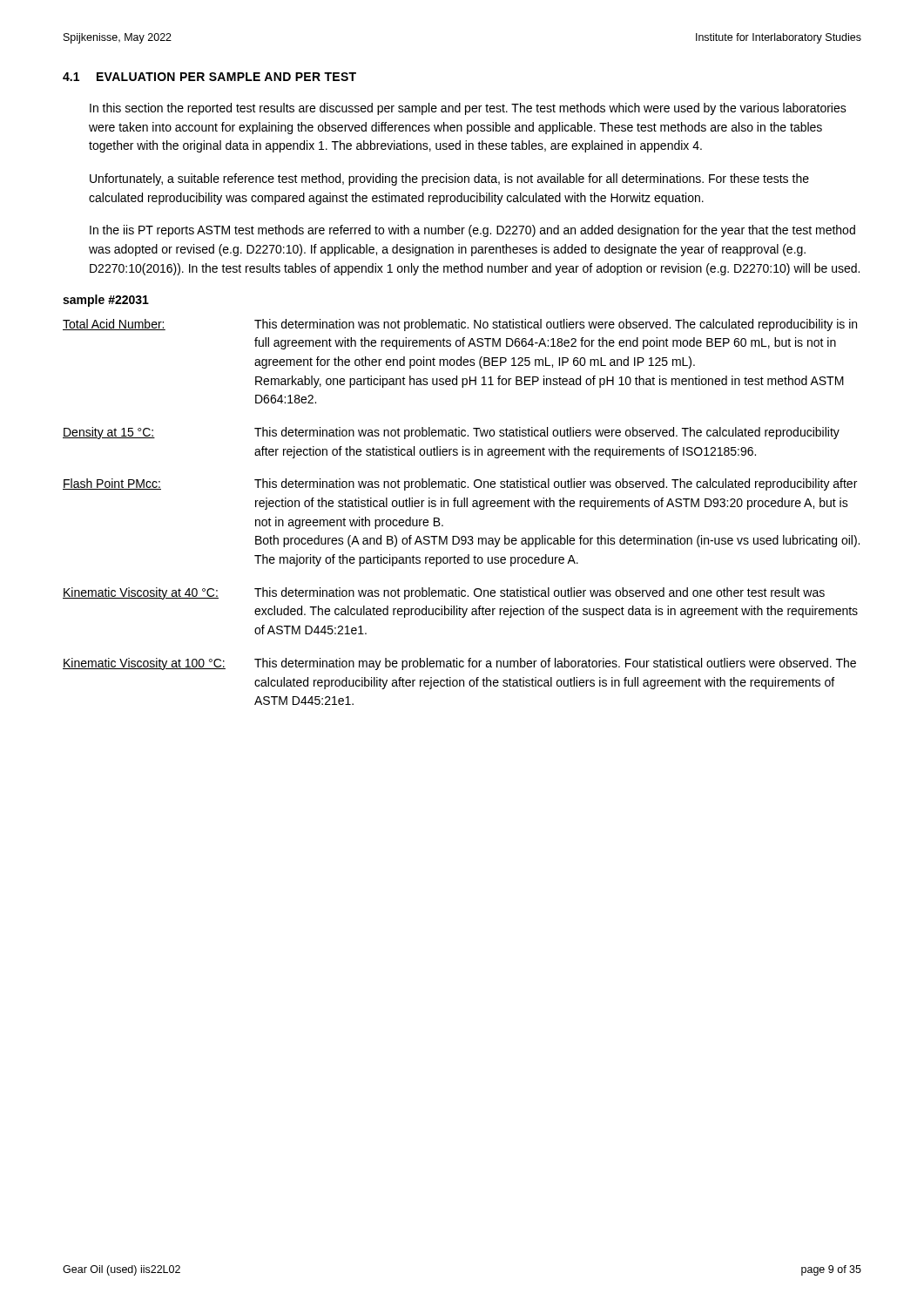The height and width of the screenshot is (1307, 924).
Task: Locate the block of text that opens with "Density at 15 °C: This"
Action: [462, 442]
